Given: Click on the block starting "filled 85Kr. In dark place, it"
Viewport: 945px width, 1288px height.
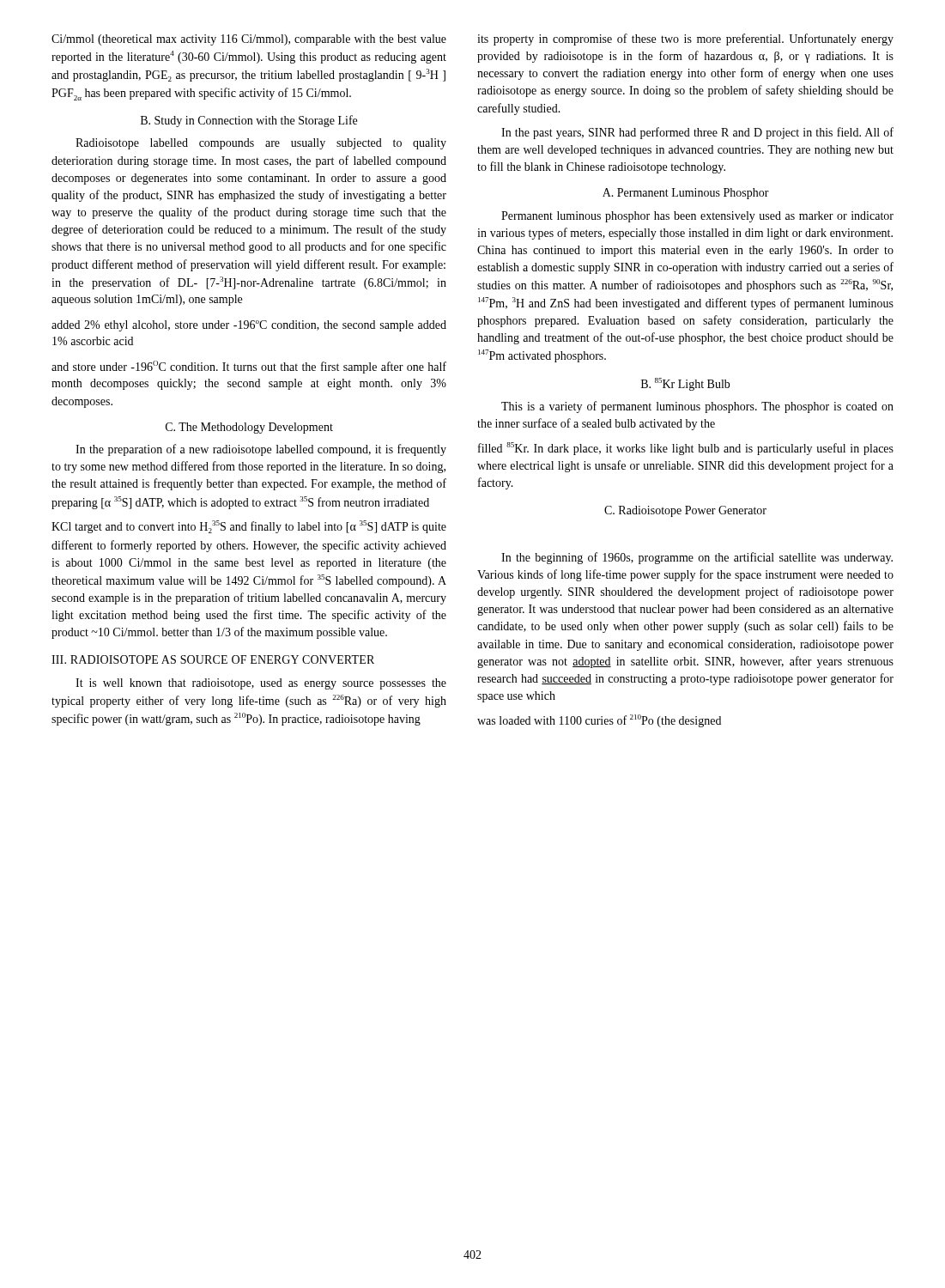Looking at the screenshot, I should (x=685, y=465).
